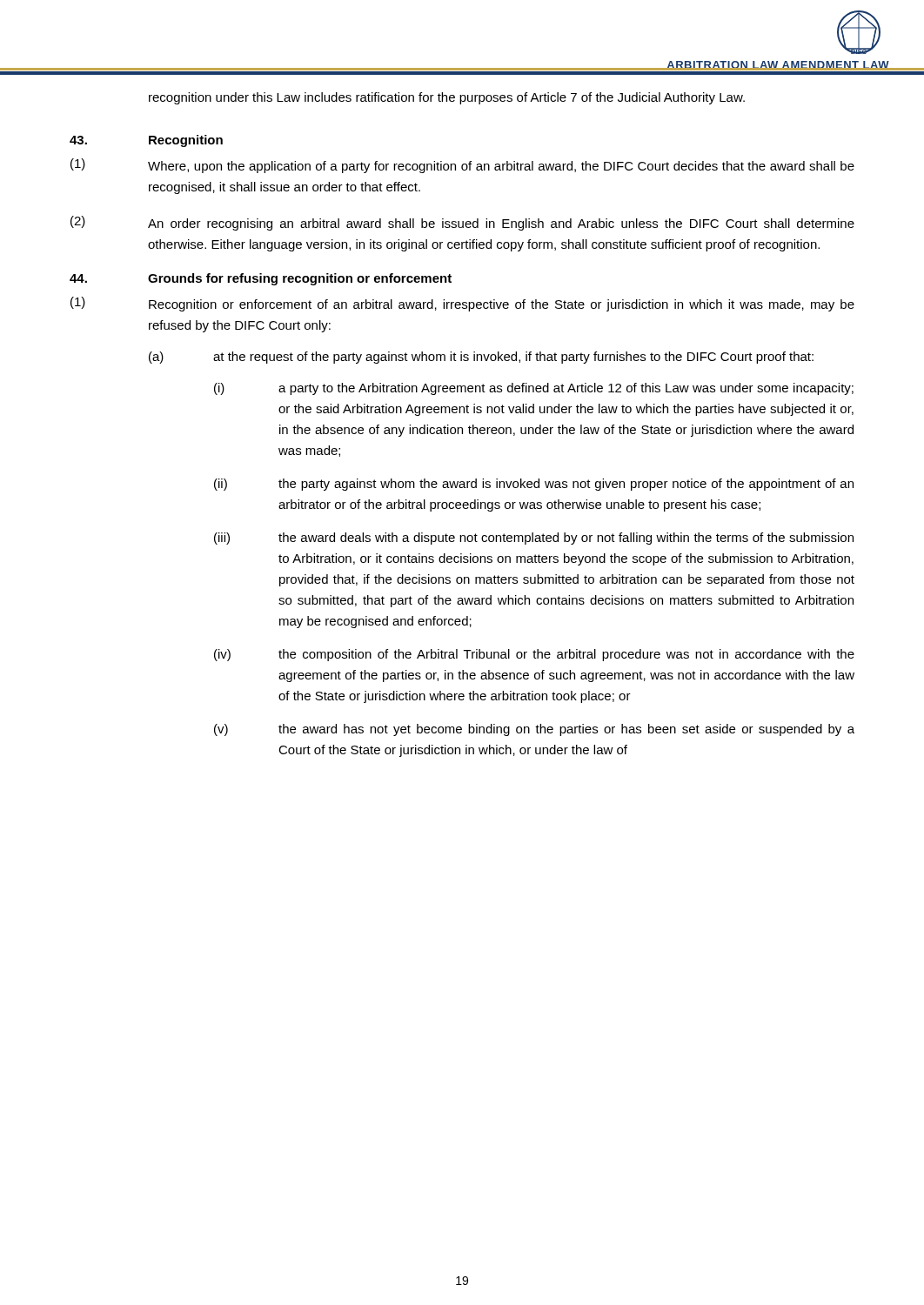
Task: Locate the text block that says "(2) An order recognising an arbitral award"
Action: pos(462,234)
